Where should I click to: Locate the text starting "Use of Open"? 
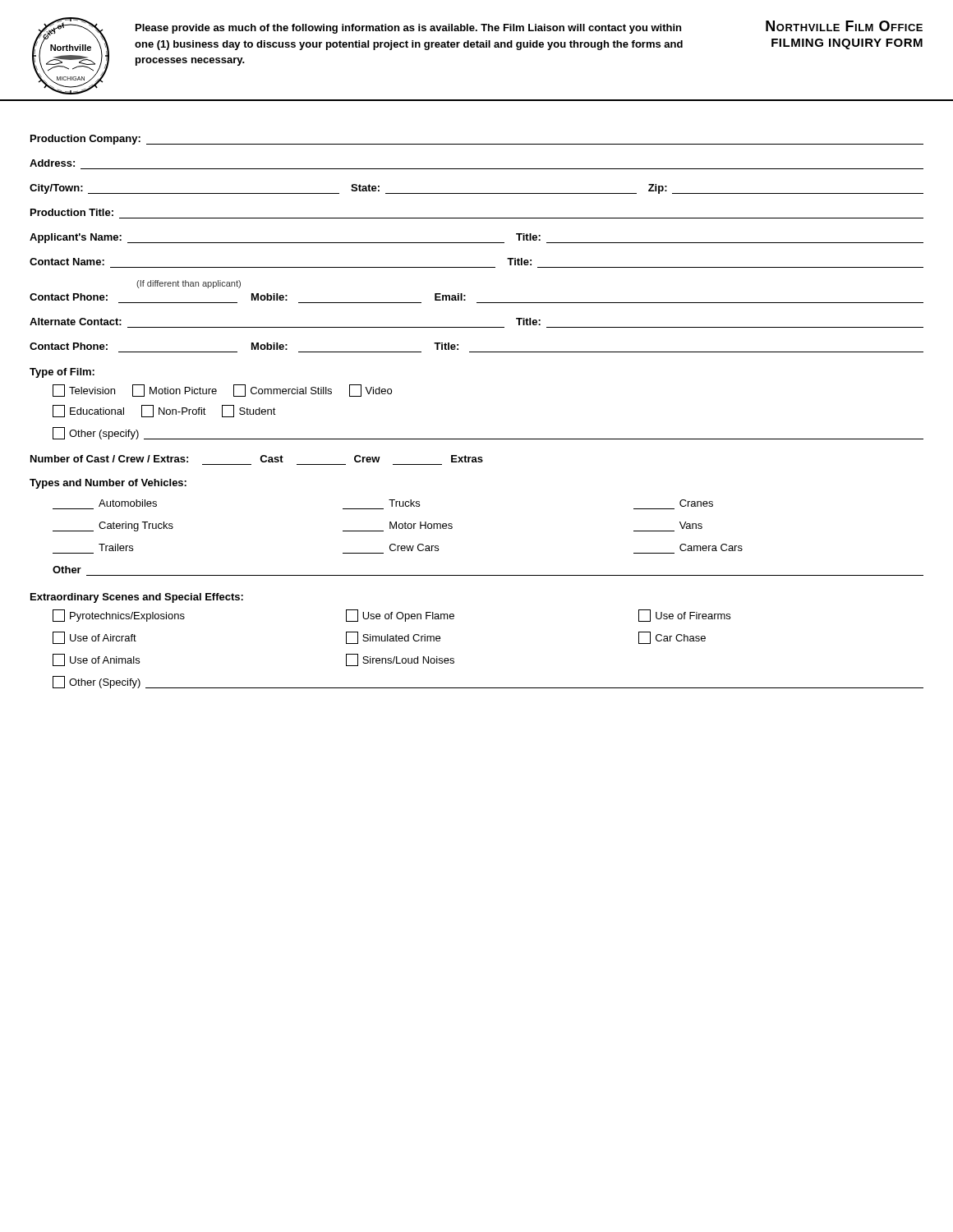400,616
